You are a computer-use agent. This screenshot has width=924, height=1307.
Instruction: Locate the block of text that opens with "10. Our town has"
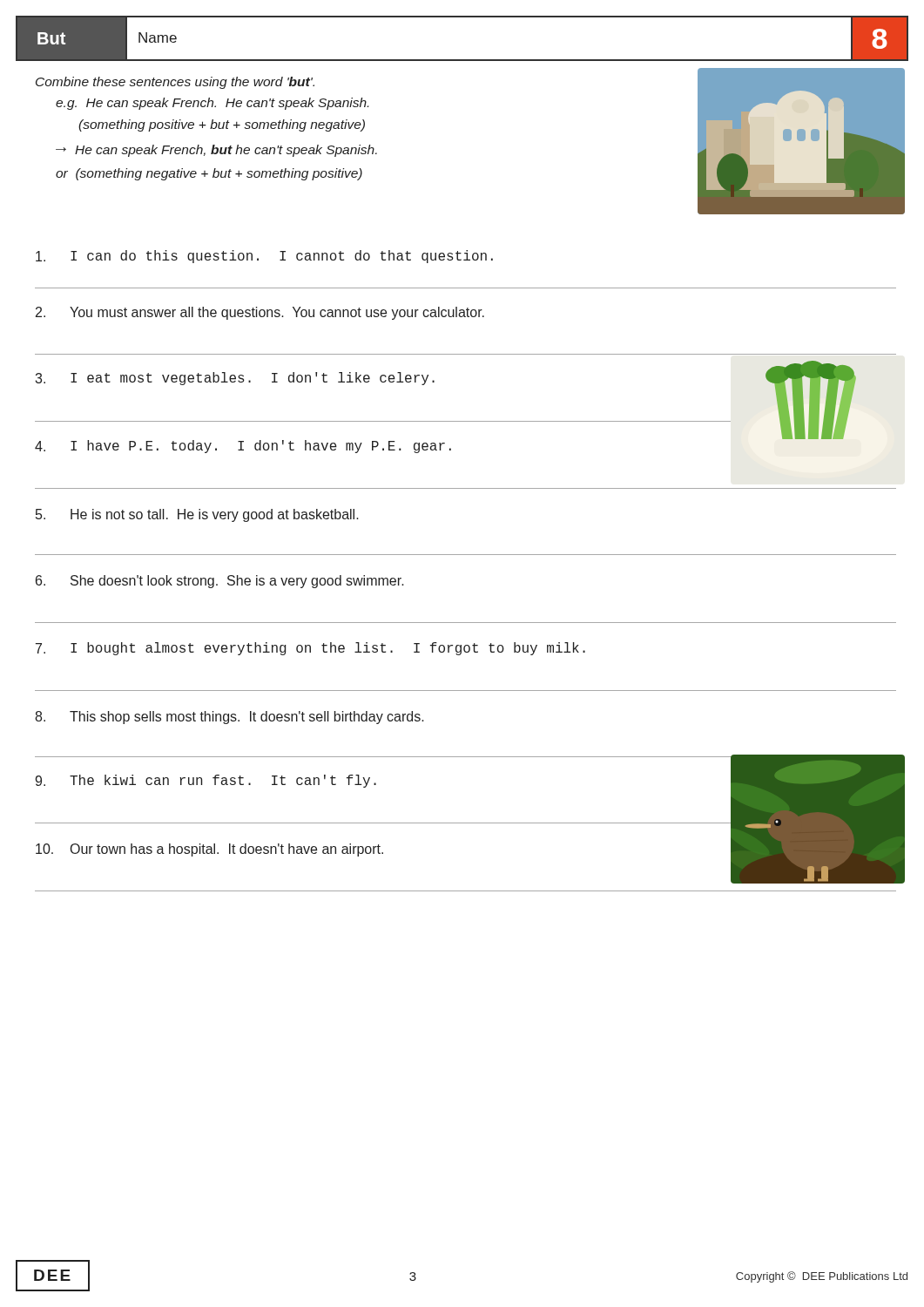pyautogui.click(x=210, y=850)
